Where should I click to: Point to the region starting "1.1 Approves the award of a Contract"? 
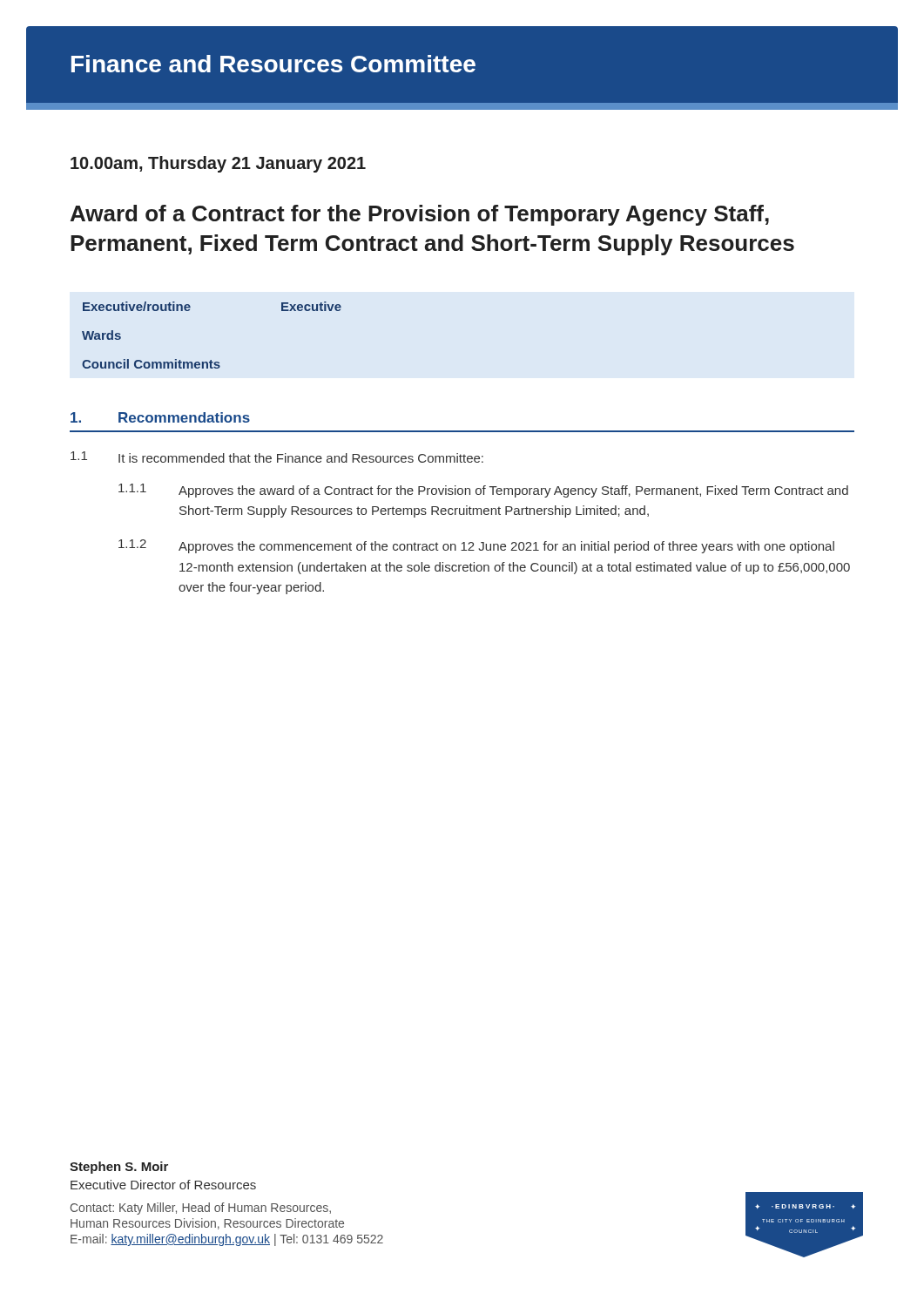(x=486, y=500)
